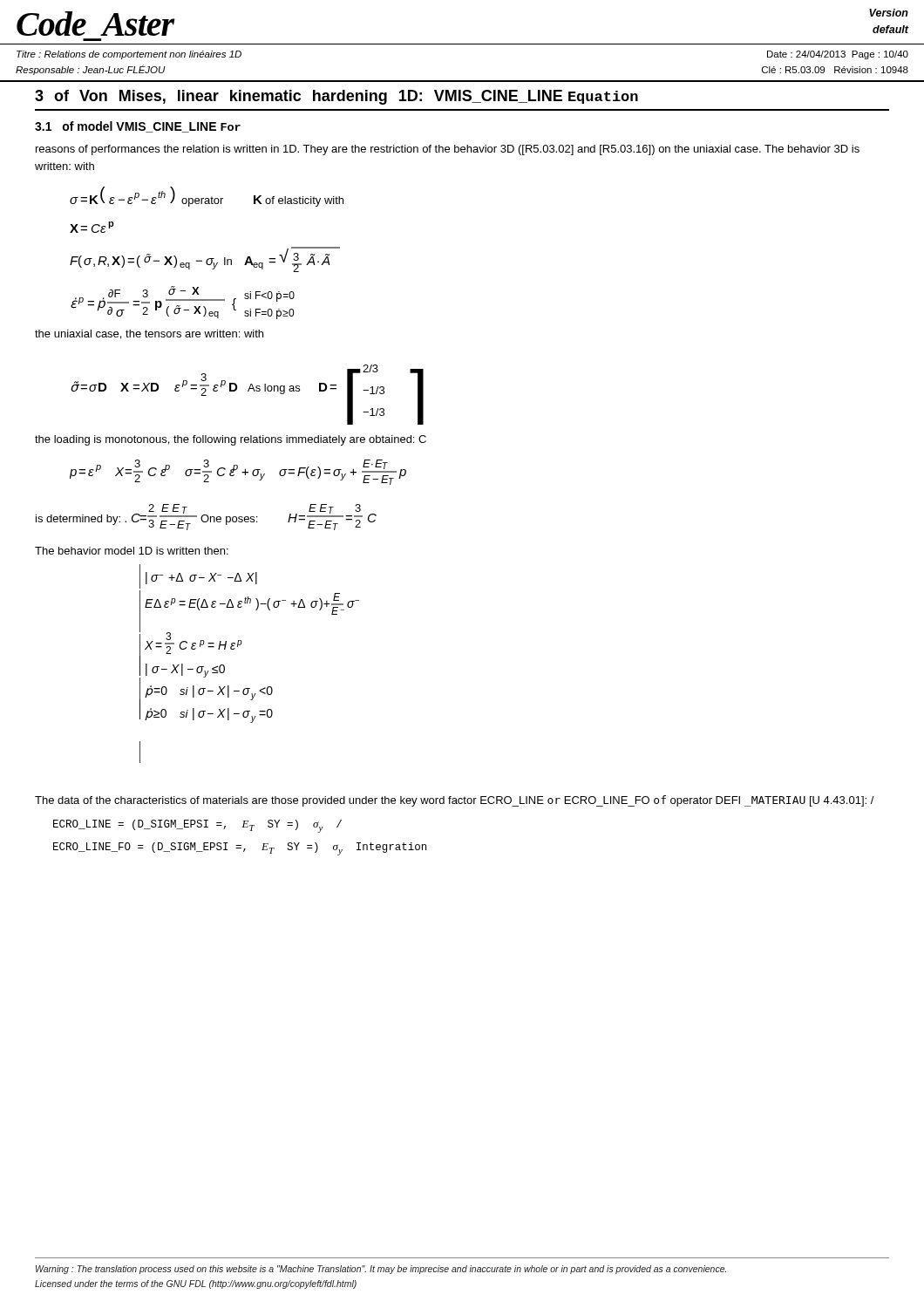This screenshot has height=1308, width=924.
Task: Point to the passage starting "reasons of performances the"
Action: pos(447,157)
